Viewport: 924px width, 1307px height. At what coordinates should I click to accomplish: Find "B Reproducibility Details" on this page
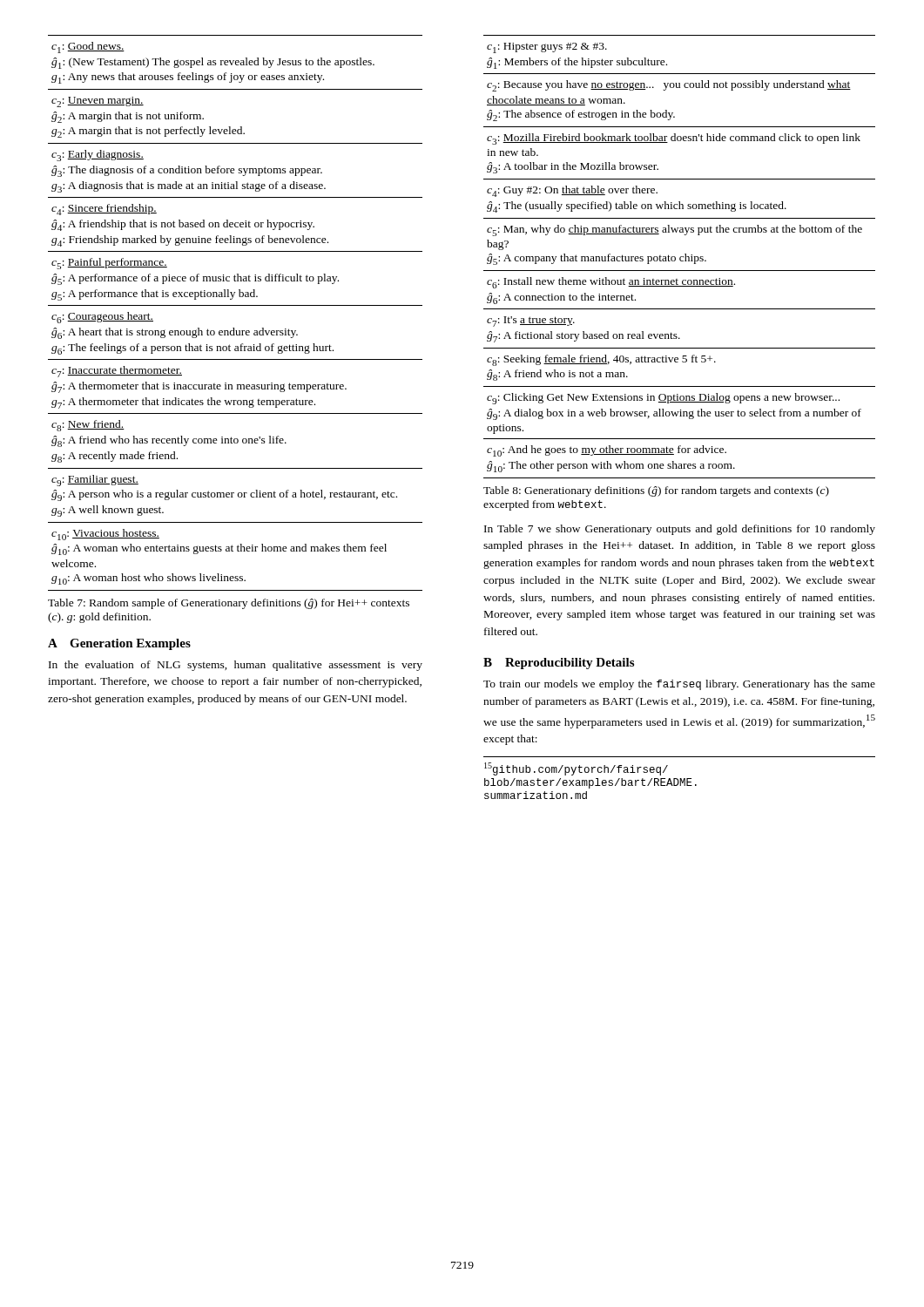tap(559, 662)
